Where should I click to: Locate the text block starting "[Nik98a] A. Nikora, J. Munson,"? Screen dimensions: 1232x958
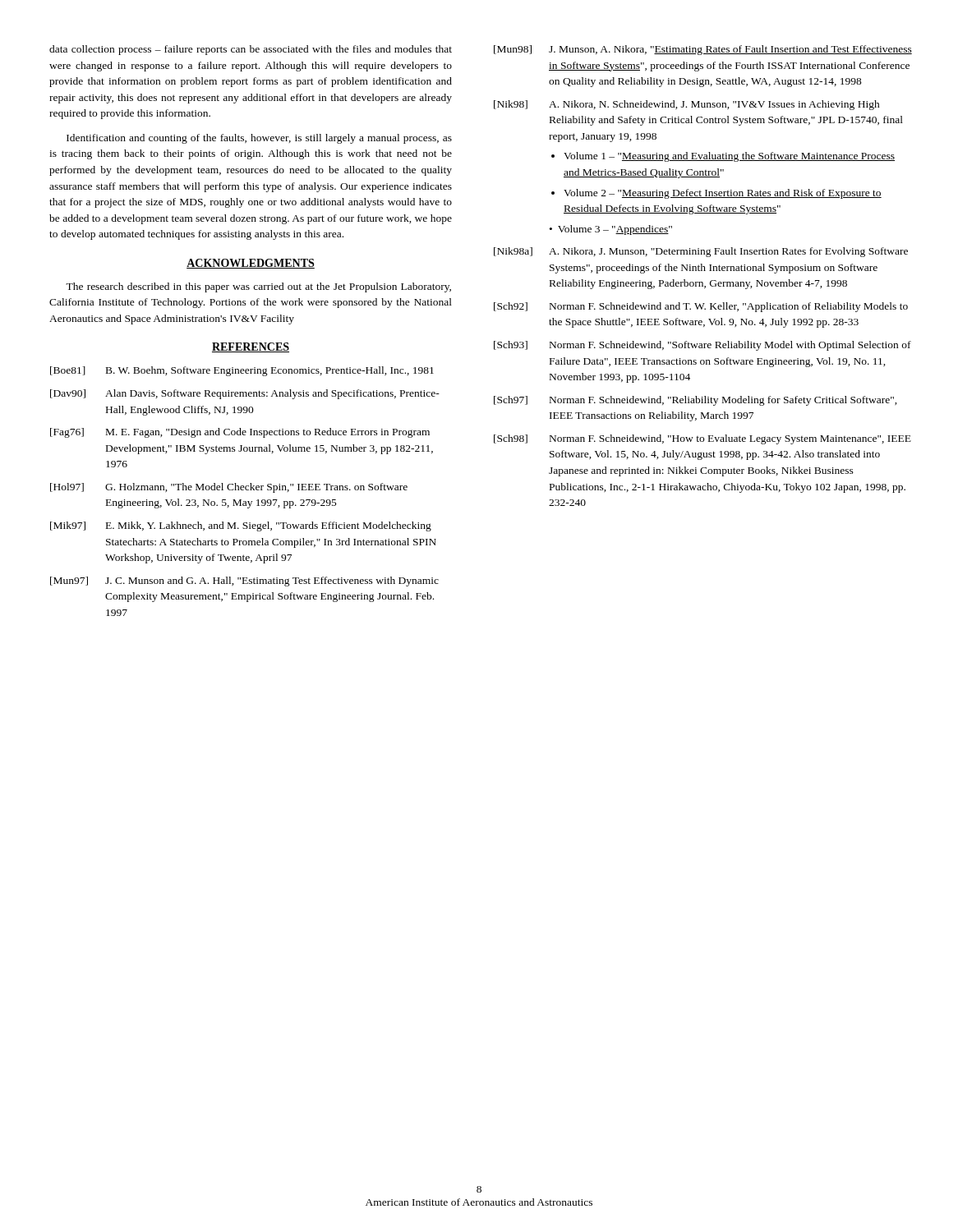pyautogui.click(x=703, y=267)
